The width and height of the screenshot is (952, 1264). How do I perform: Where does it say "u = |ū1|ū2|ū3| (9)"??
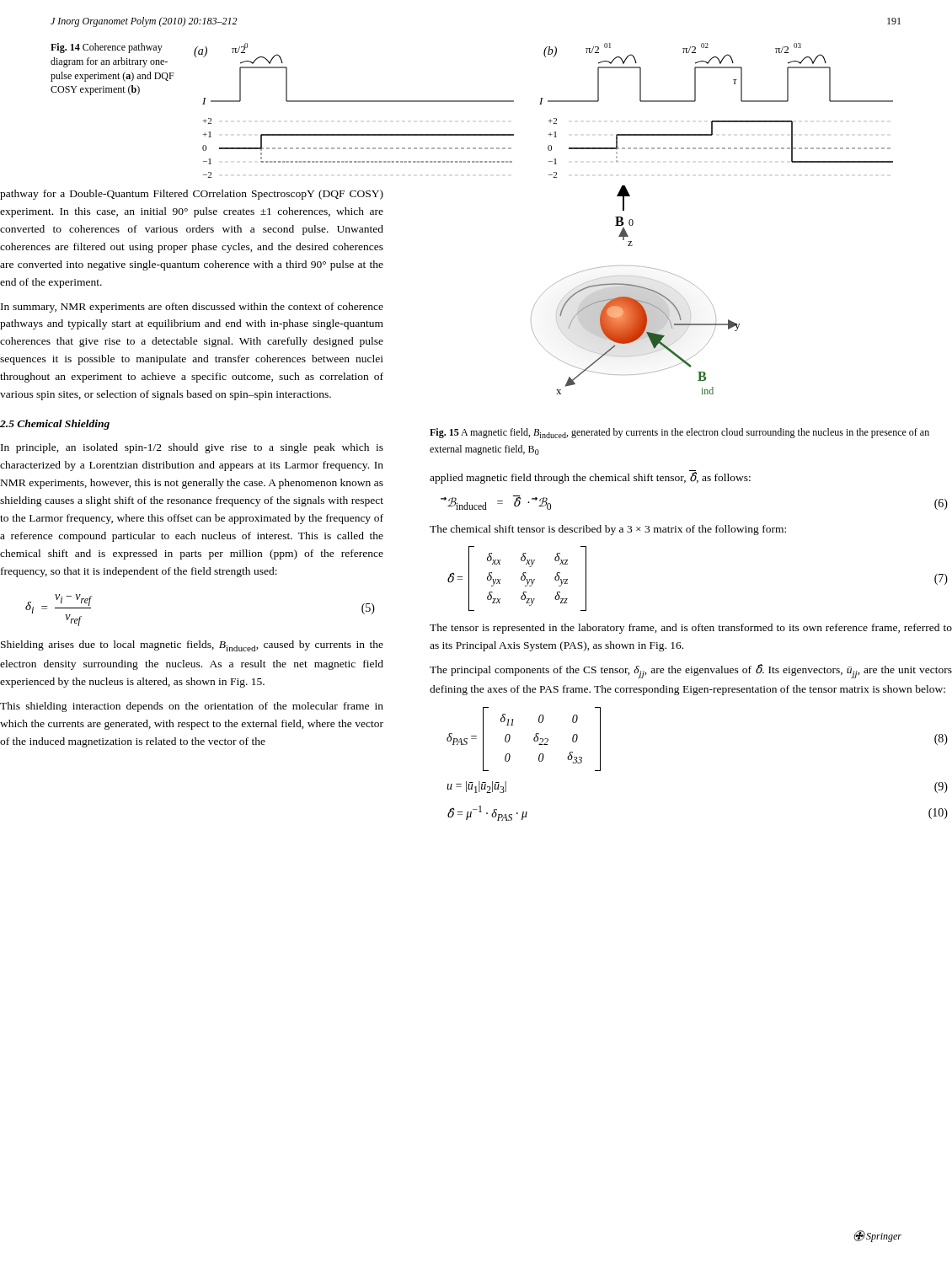coord(476,787)
